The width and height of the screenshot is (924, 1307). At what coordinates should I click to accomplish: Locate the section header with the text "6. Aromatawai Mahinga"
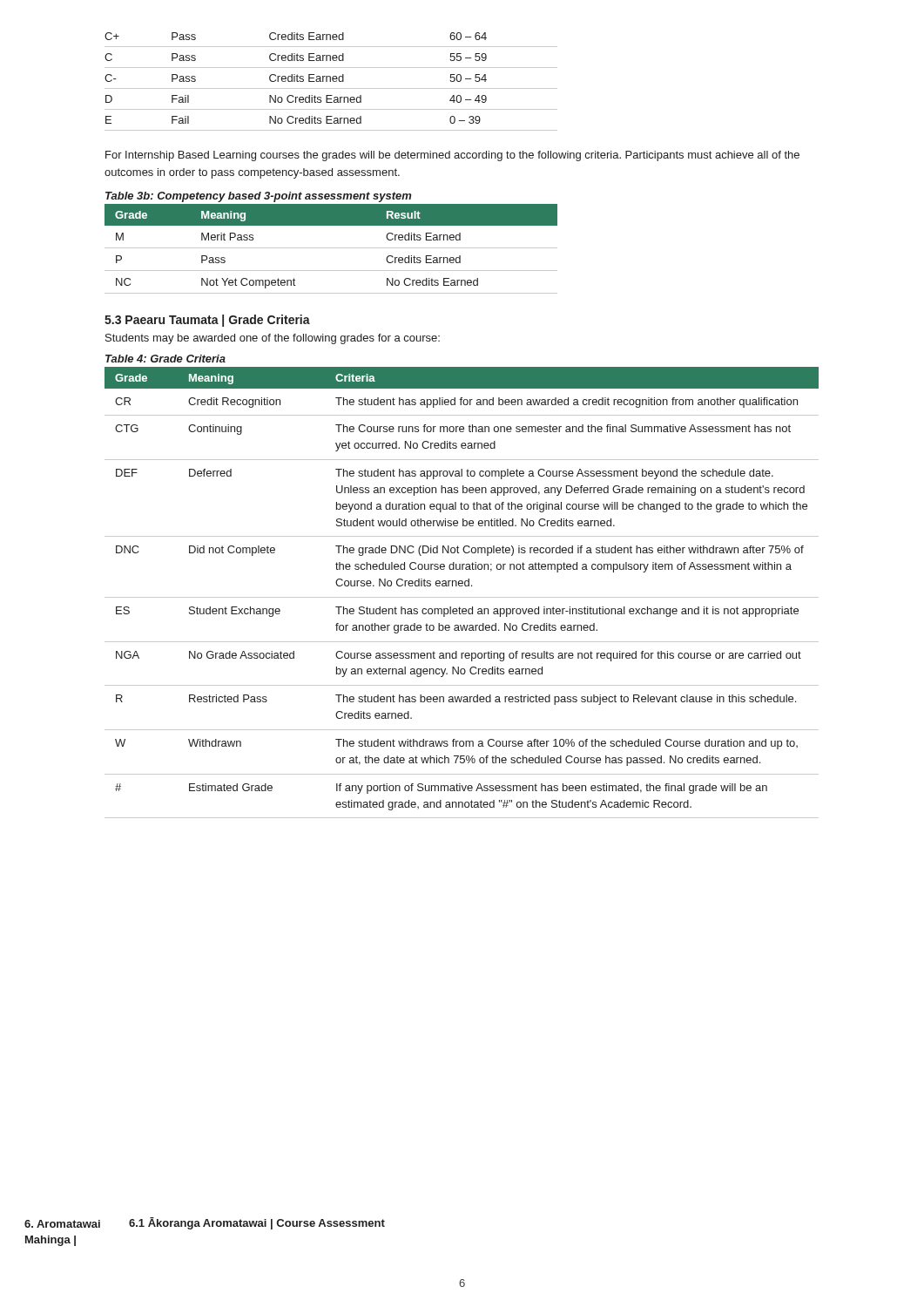click(x=63, y=1231)
